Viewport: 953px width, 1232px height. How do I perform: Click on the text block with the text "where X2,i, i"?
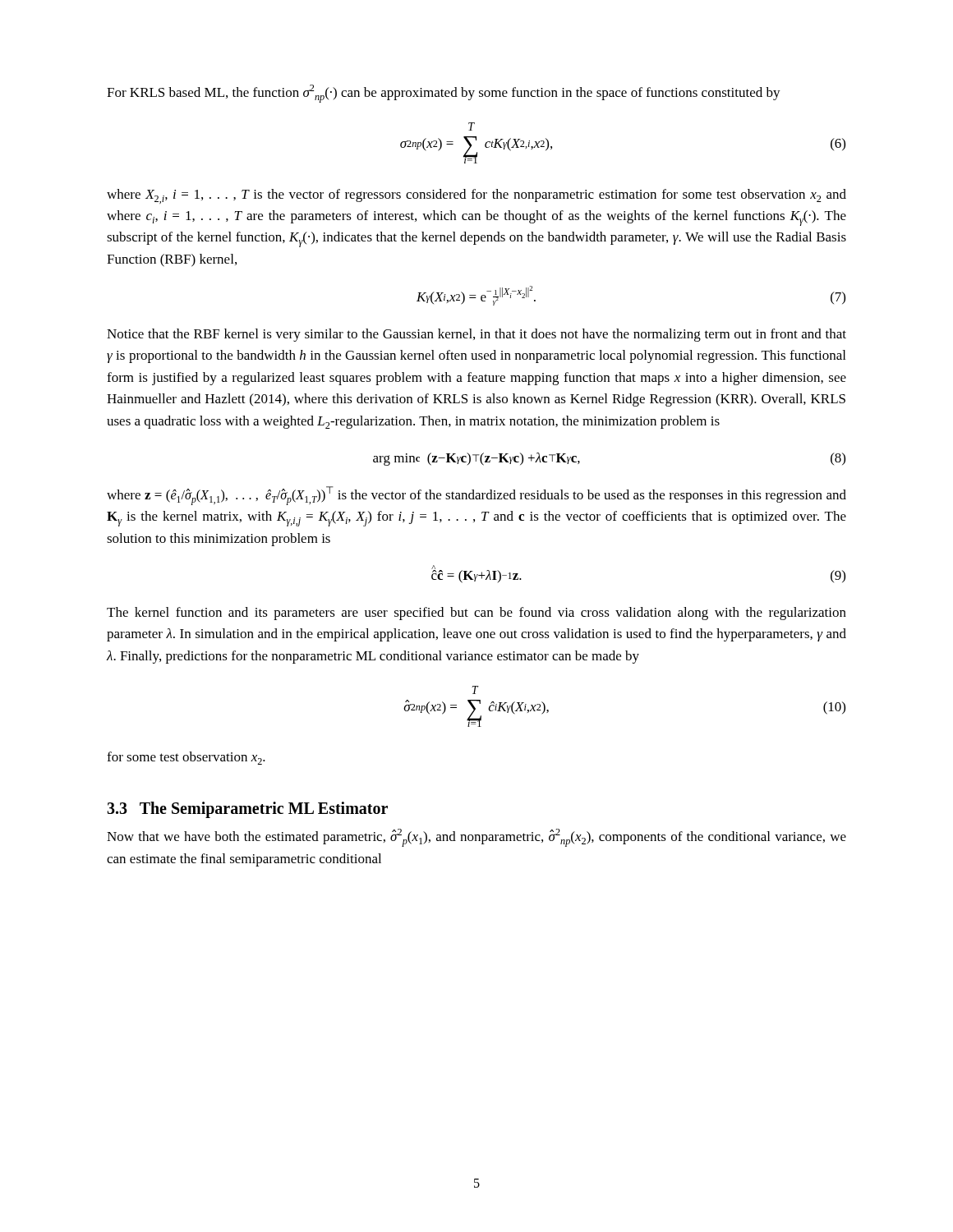point(476,226)
